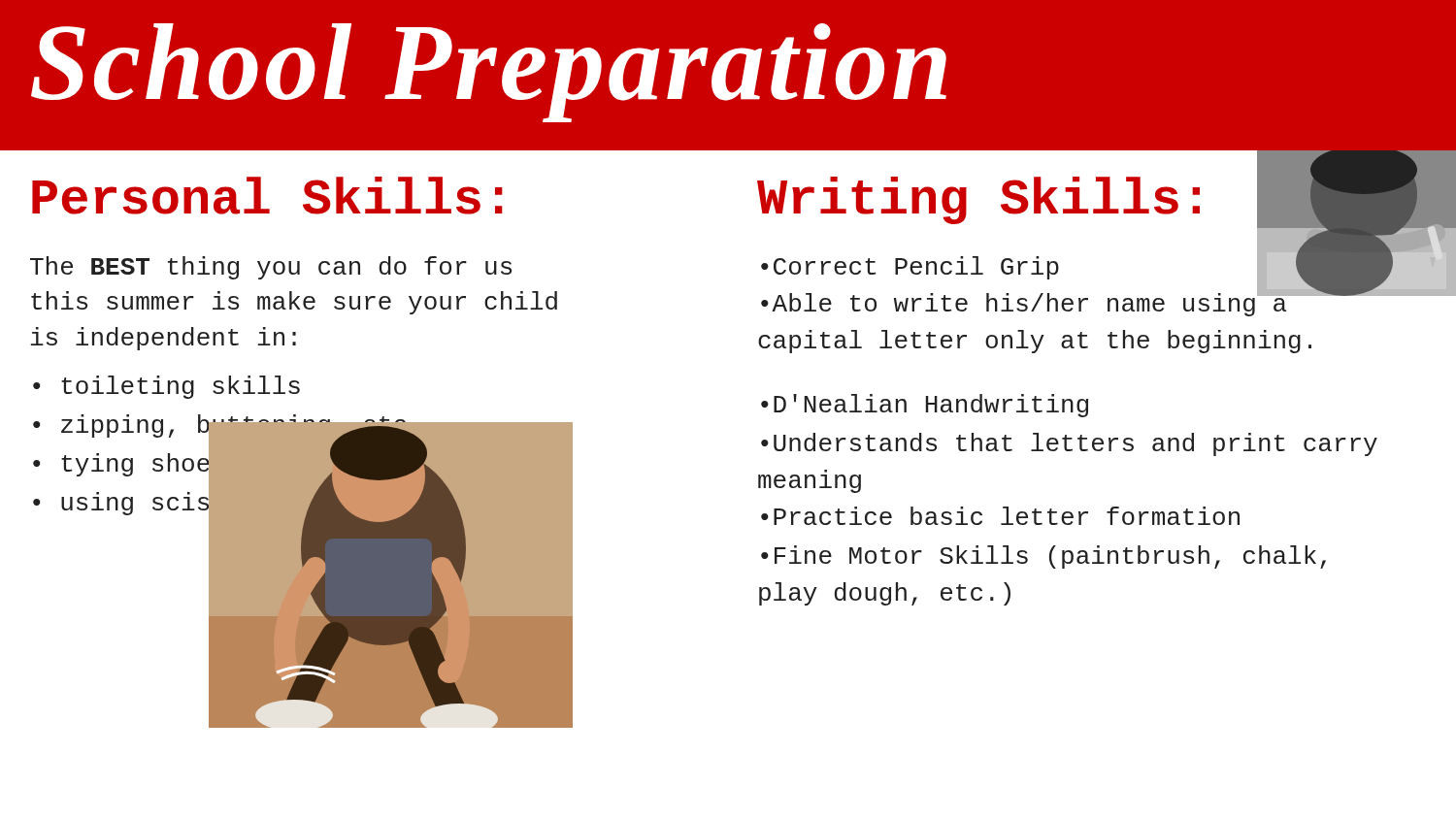Find "Writing Skills:" on this page
This screenshot has width=1456, height=819.
coord(984,200)
